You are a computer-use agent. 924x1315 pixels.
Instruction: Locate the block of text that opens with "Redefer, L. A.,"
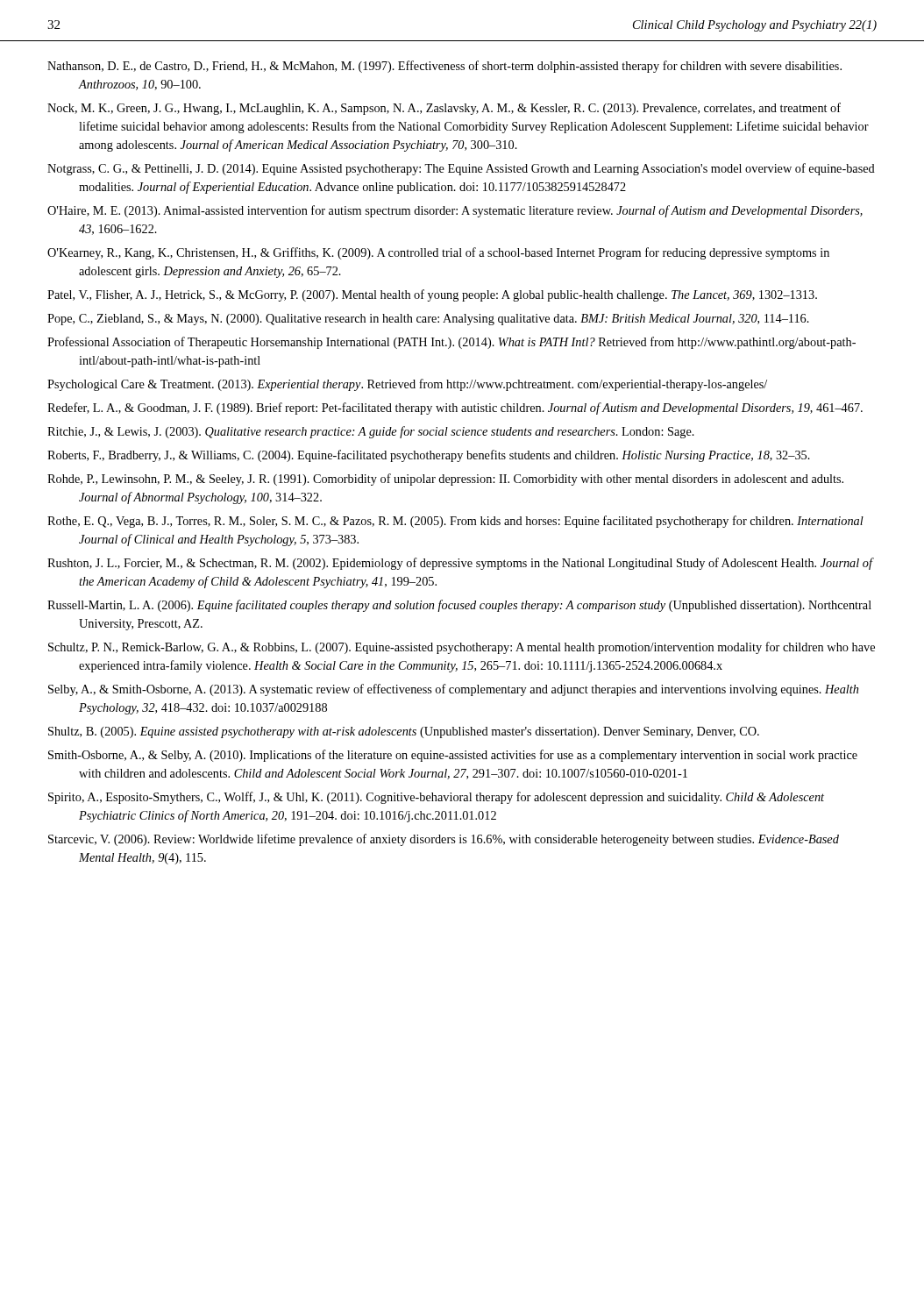[455, 408]
